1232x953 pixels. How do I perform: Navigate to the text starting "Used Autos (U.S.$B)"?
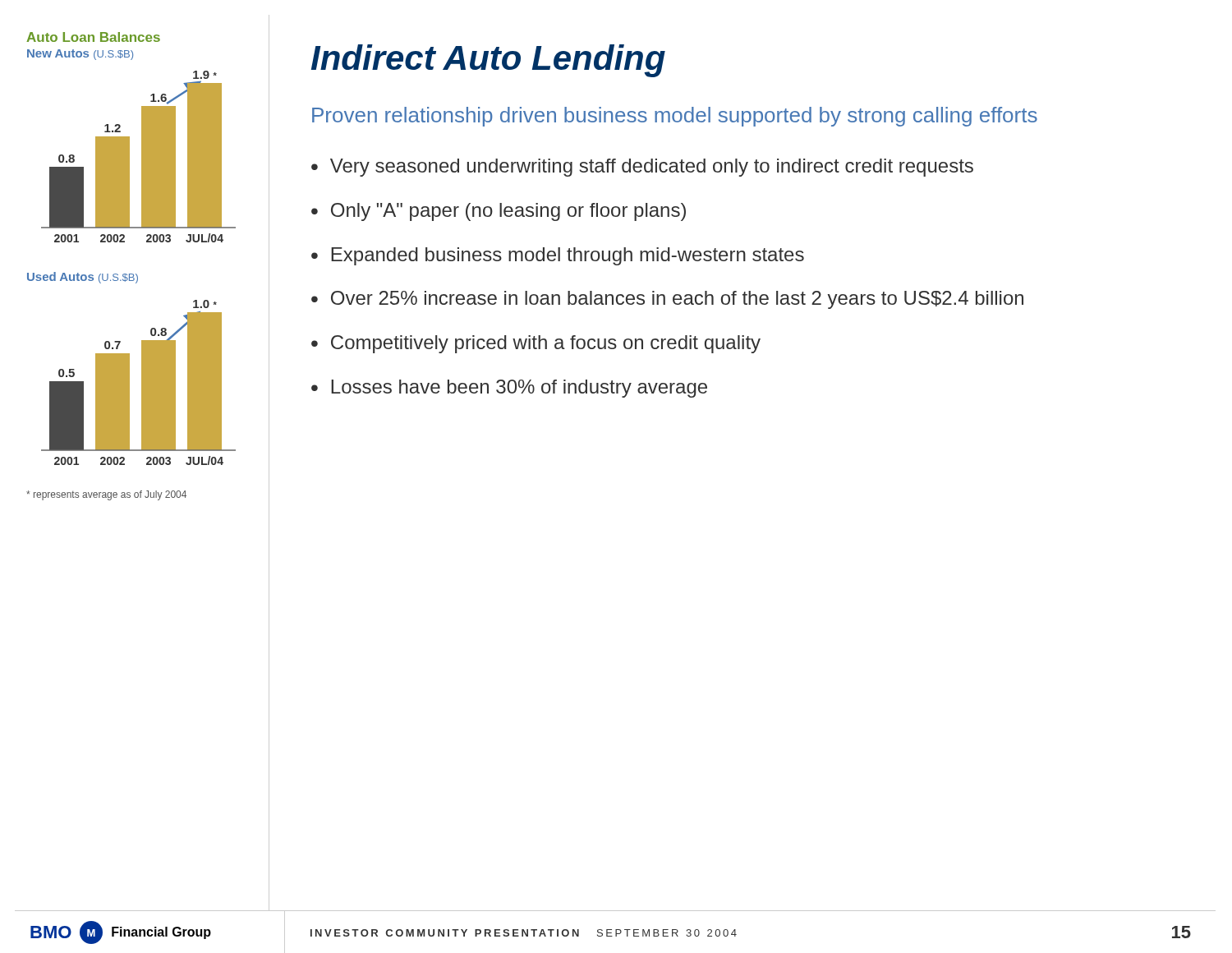pos(142,277)
